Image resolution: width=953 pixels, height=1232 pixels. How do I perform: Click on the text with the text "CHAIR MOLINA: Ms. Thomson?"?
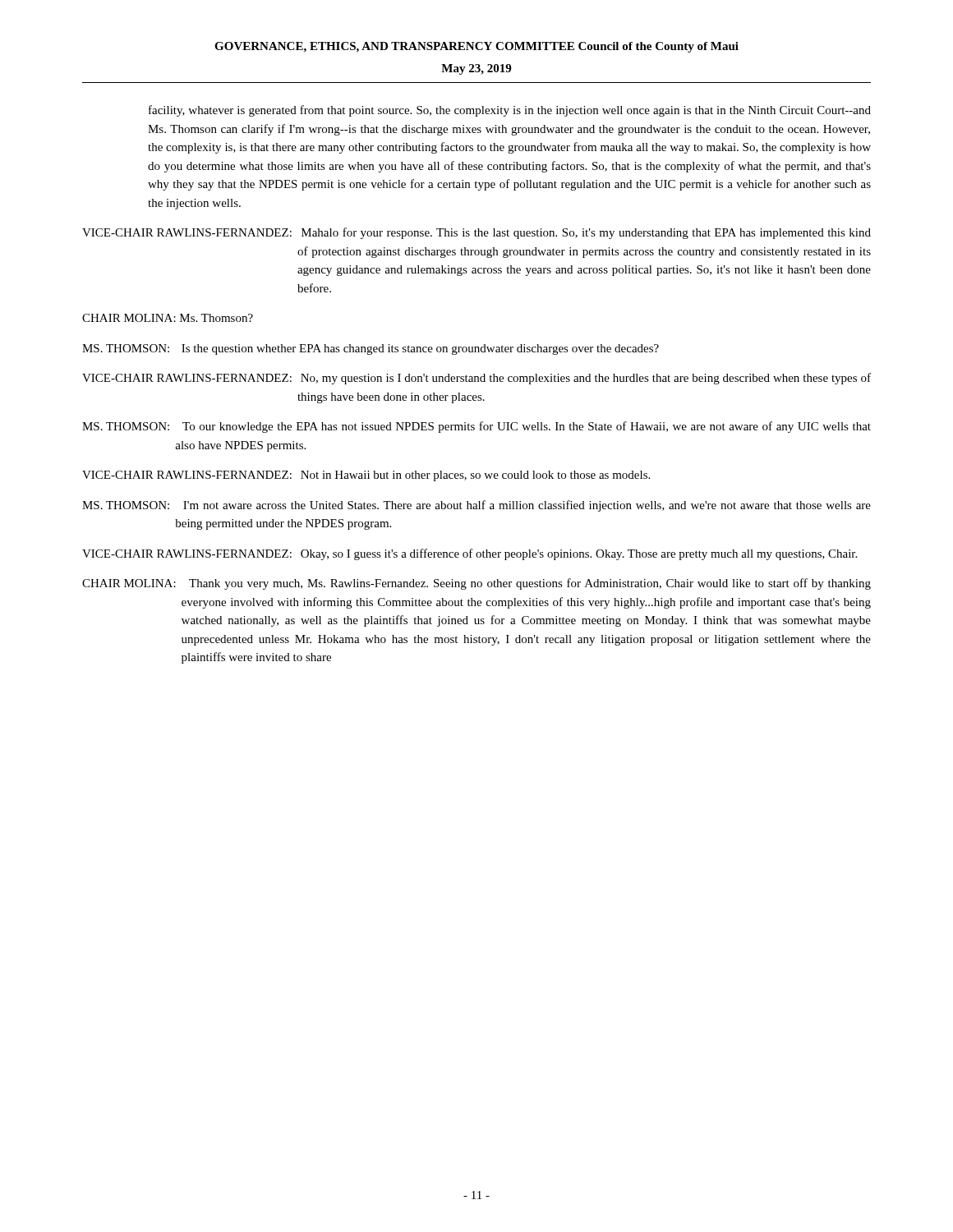[168, 318]
